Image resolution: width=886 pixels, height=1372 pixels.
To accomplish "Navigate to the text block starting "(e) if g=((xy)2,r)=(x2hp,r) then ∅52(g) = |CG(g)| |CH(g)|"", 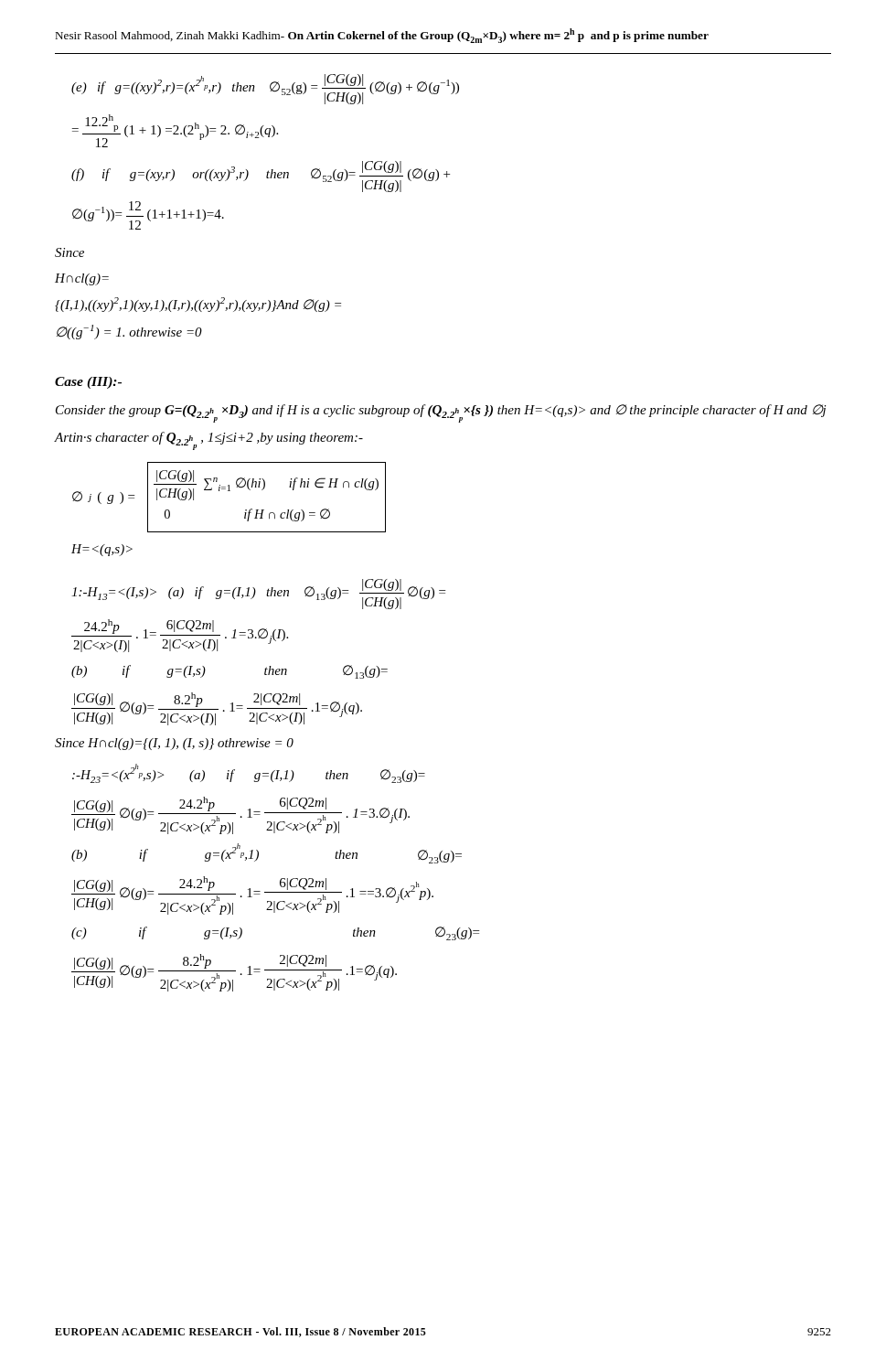I will [x=266, y=89].
